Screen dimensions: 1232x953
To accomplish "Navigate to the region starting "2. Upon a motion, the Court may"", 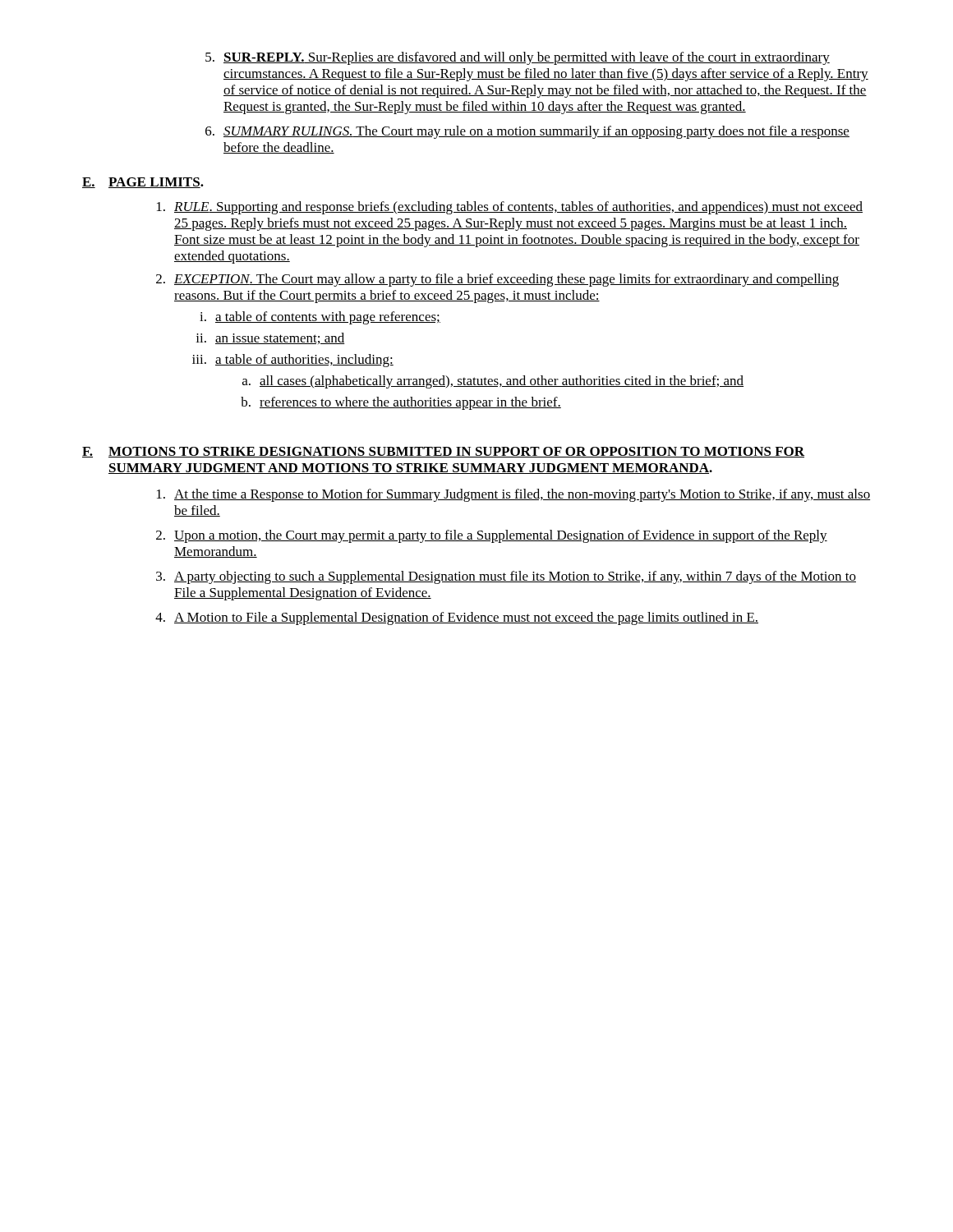I will (501, 544).
